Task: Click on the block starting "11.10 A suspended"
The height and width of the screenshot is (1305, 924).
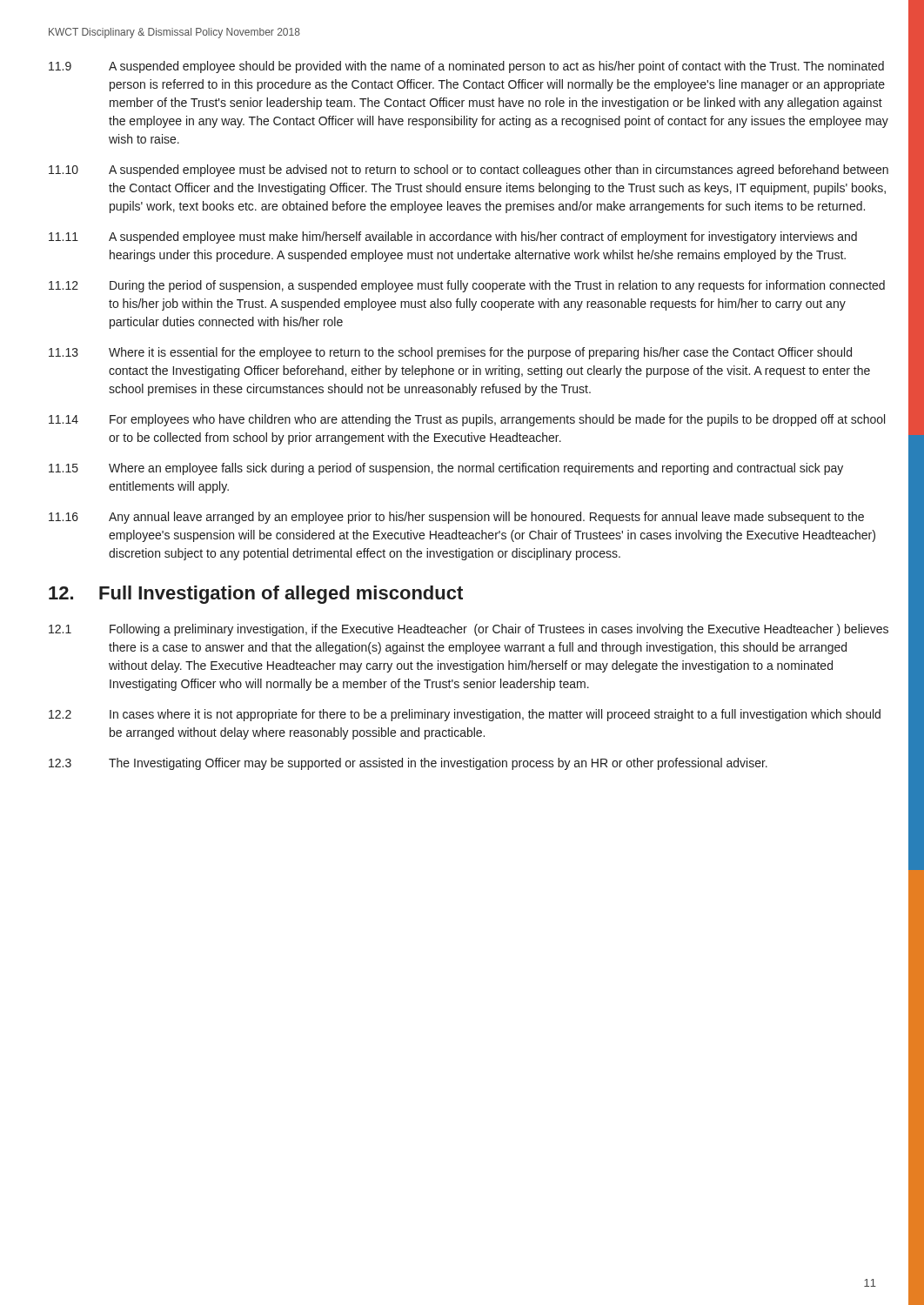Action: tap(469, 188)
